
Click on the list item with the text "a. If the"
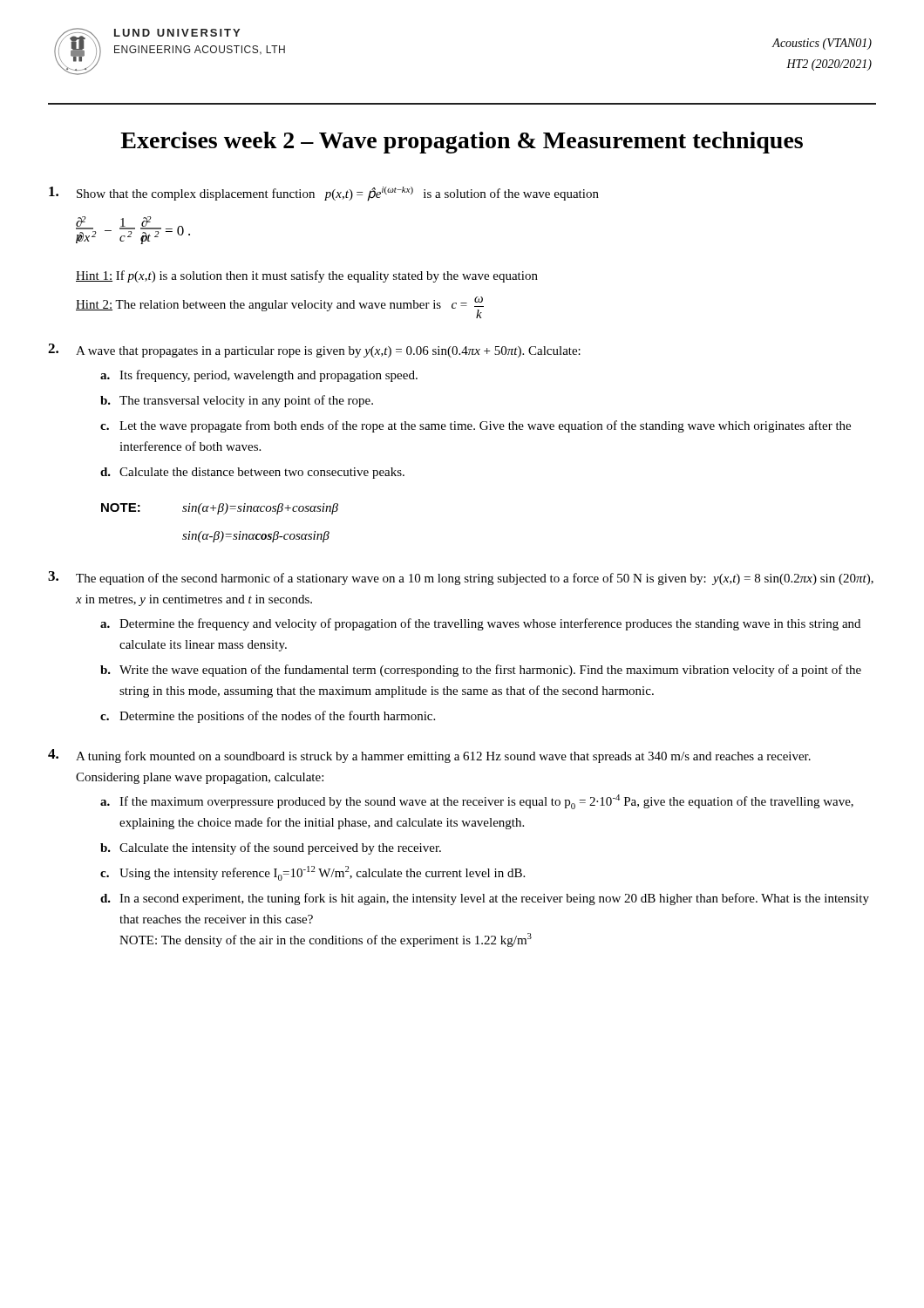coord(488,812)
